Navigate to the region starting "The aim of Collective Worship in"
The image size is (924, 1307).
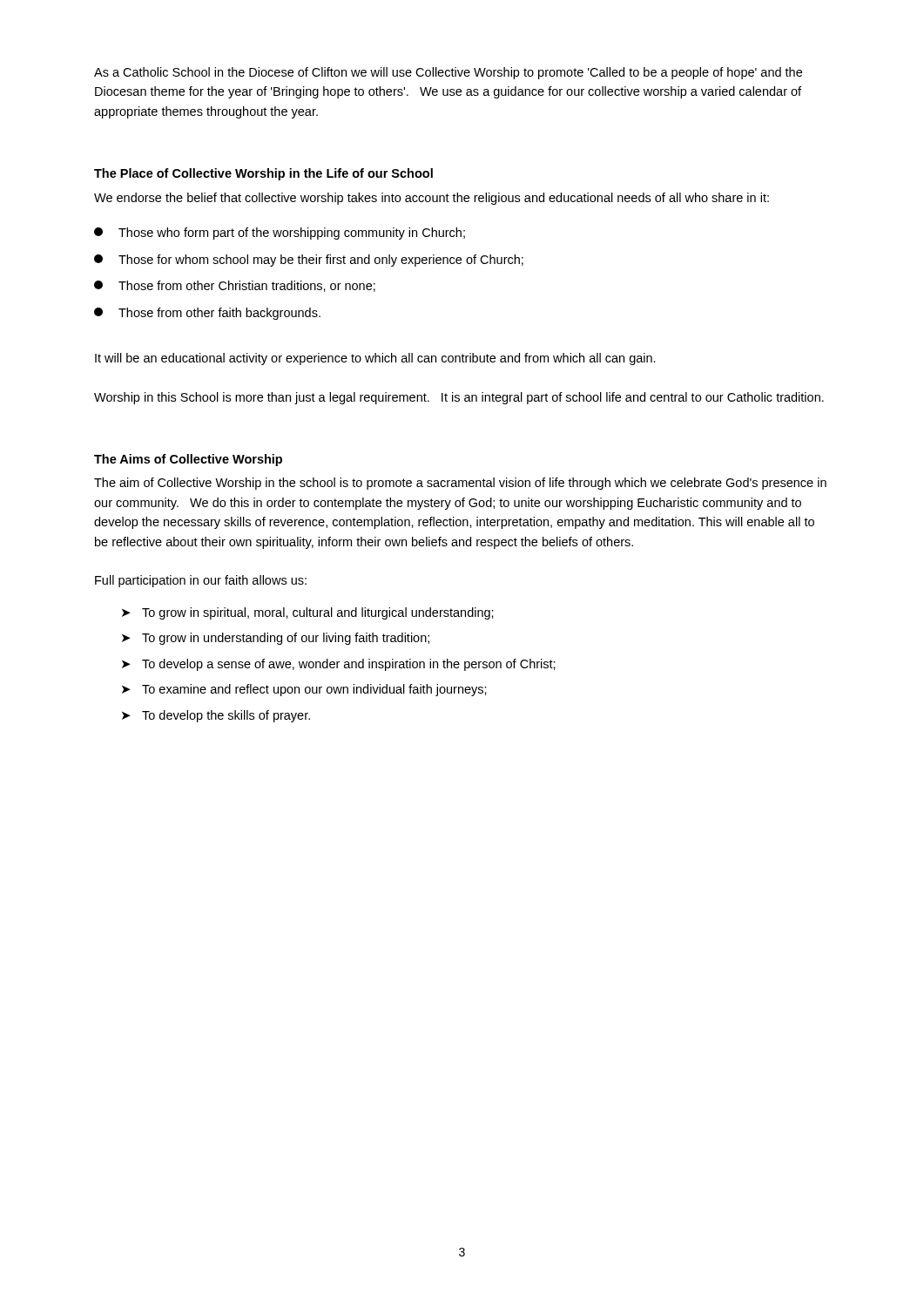(460, 512)
